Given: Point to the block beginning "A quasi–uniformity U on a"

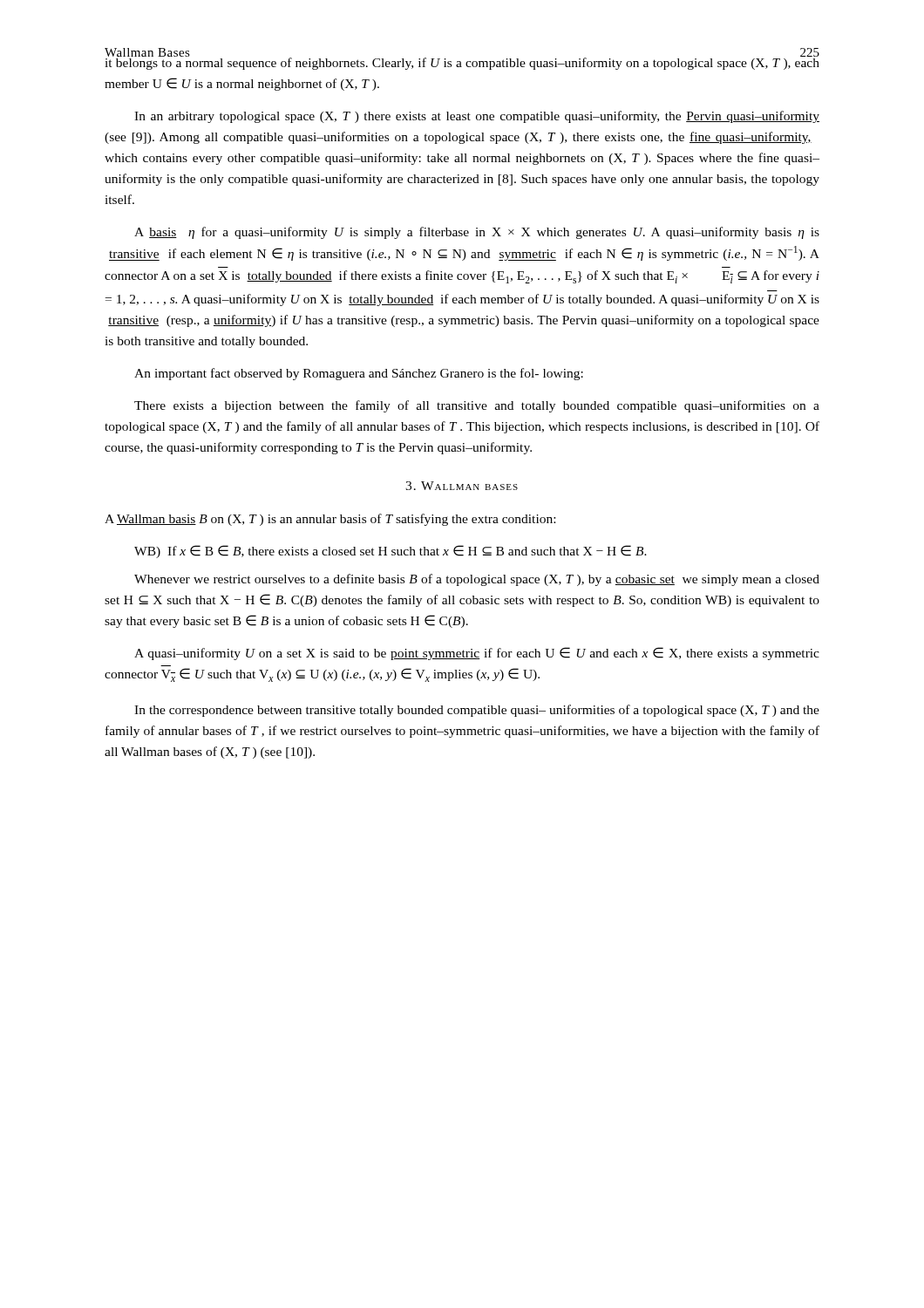Looking at the screenshot, I should tap(462, 665).
